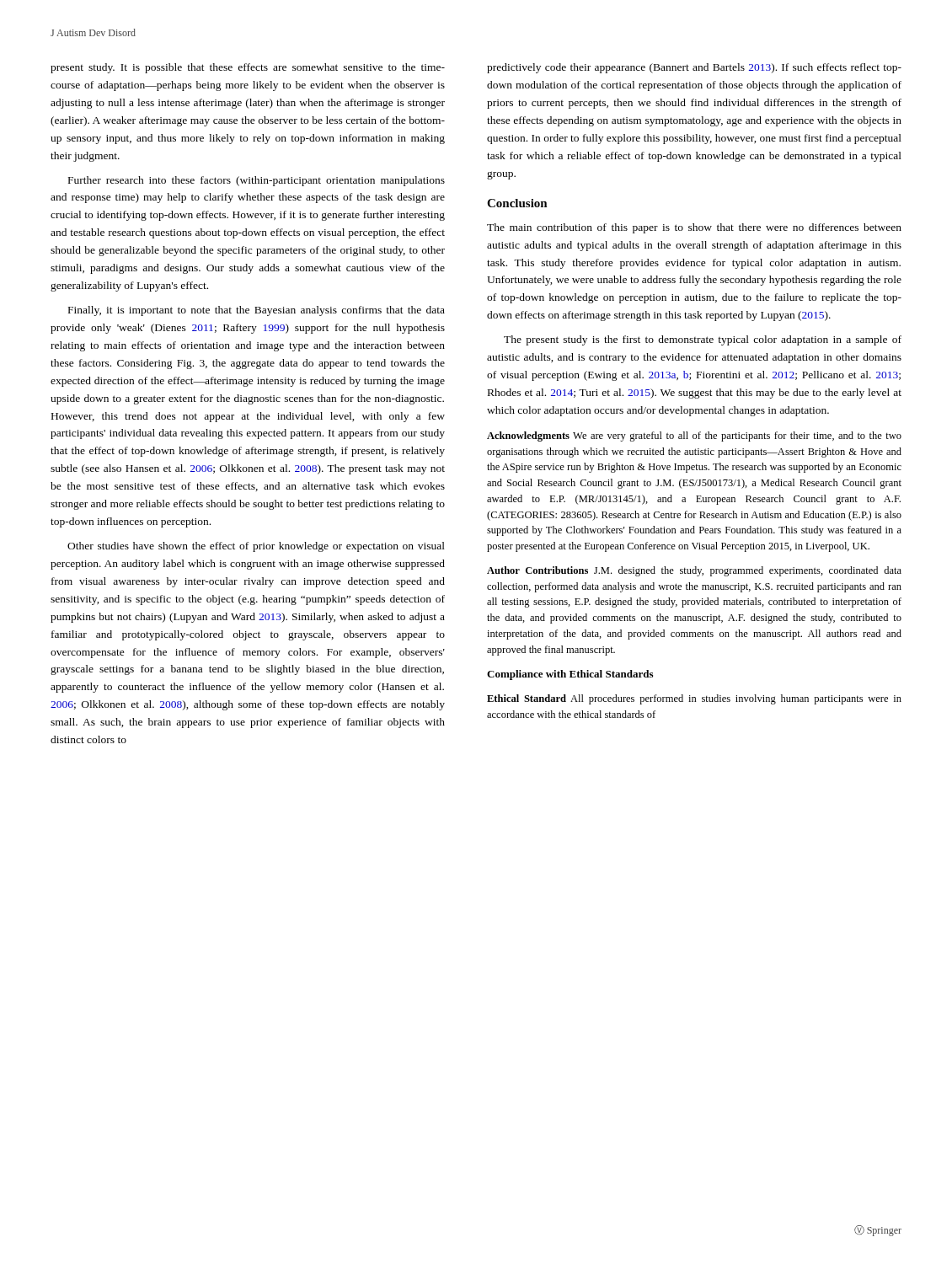The width and height of the screenshot is (952, 1264).
Task: Find the text block that reads "Other studies have shown the"
Action: tap(248, 643)
